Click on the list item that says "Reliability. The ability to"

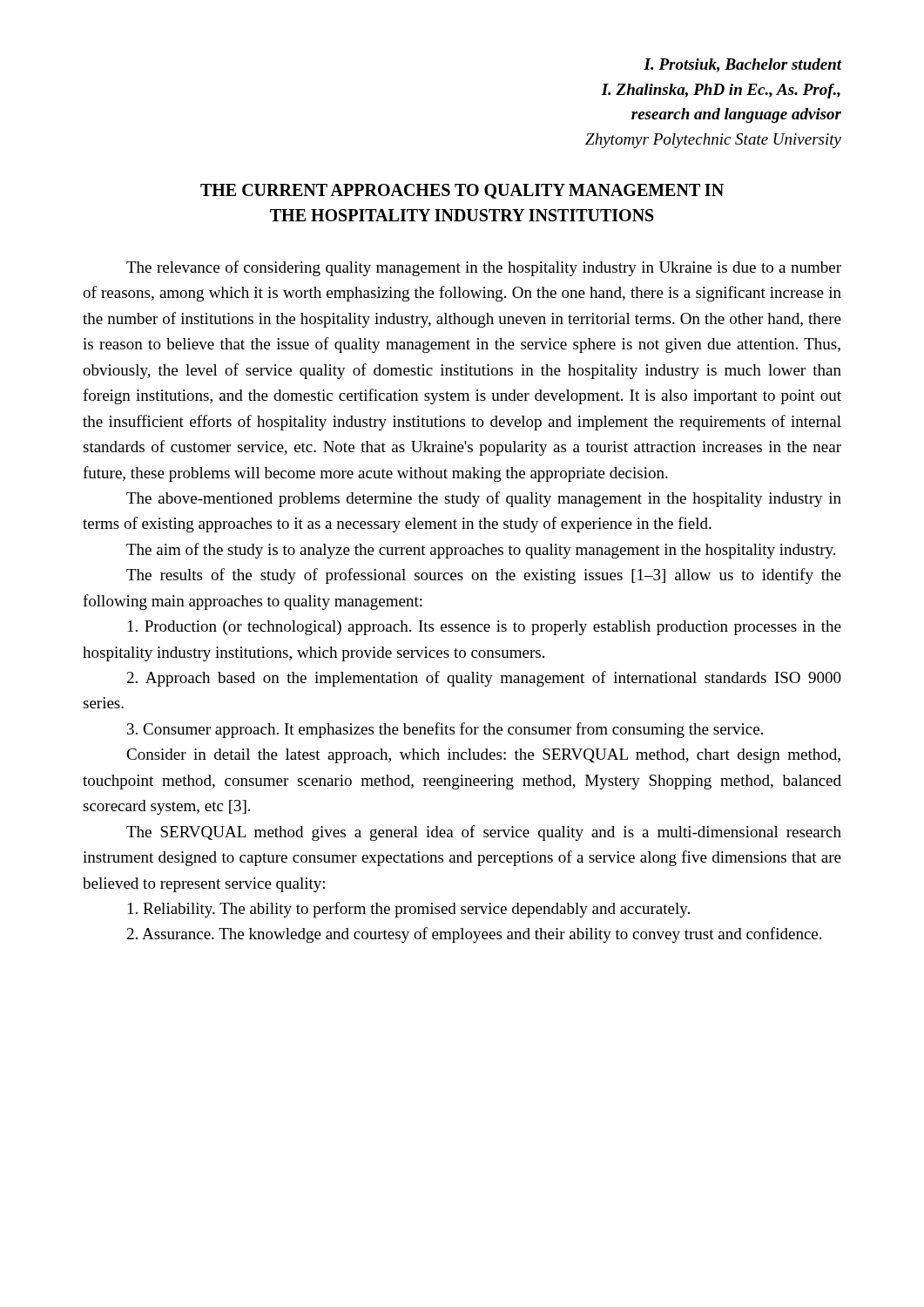409,908
